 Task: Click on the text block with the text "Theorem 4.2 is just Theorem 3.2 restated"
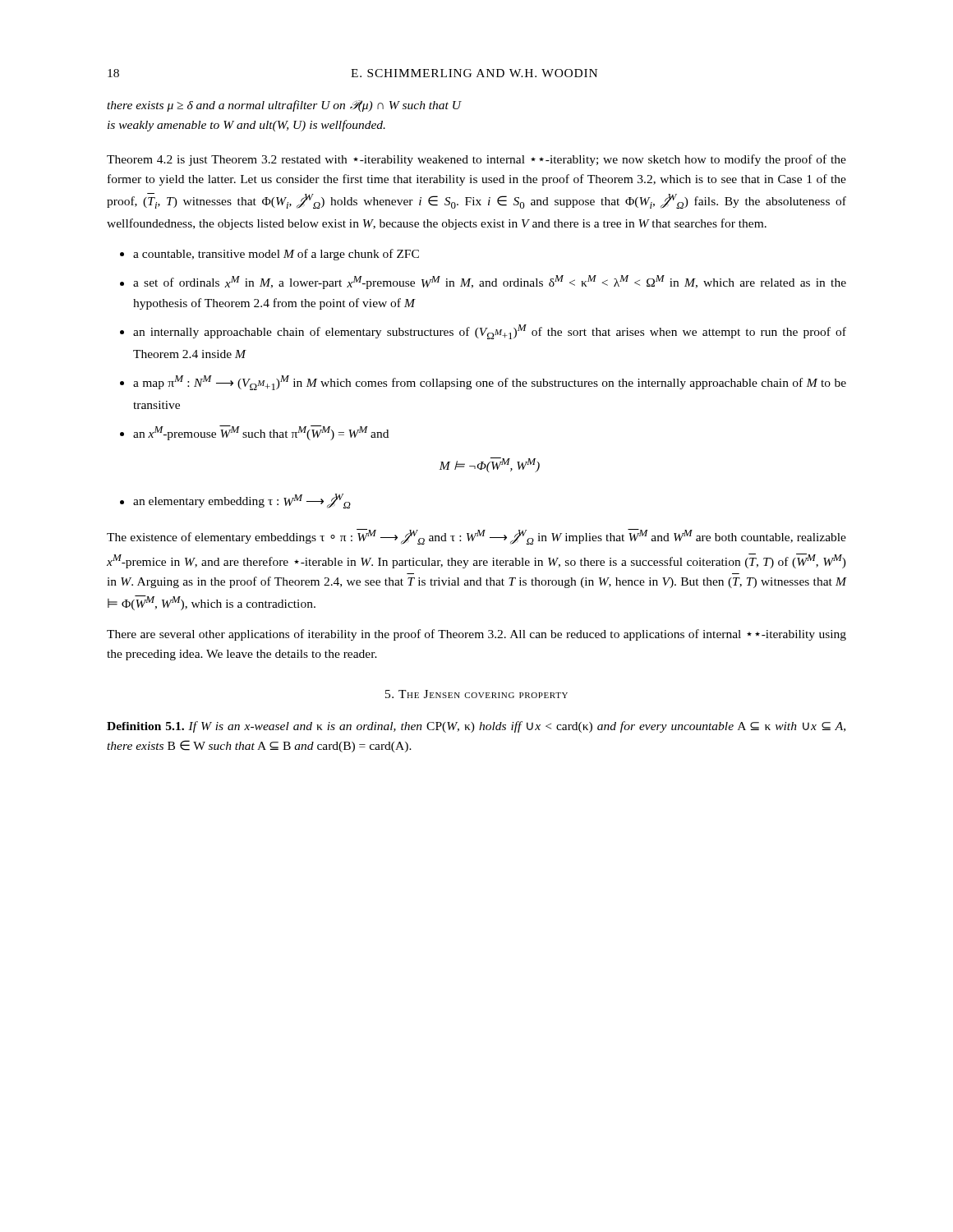point(476,192)
